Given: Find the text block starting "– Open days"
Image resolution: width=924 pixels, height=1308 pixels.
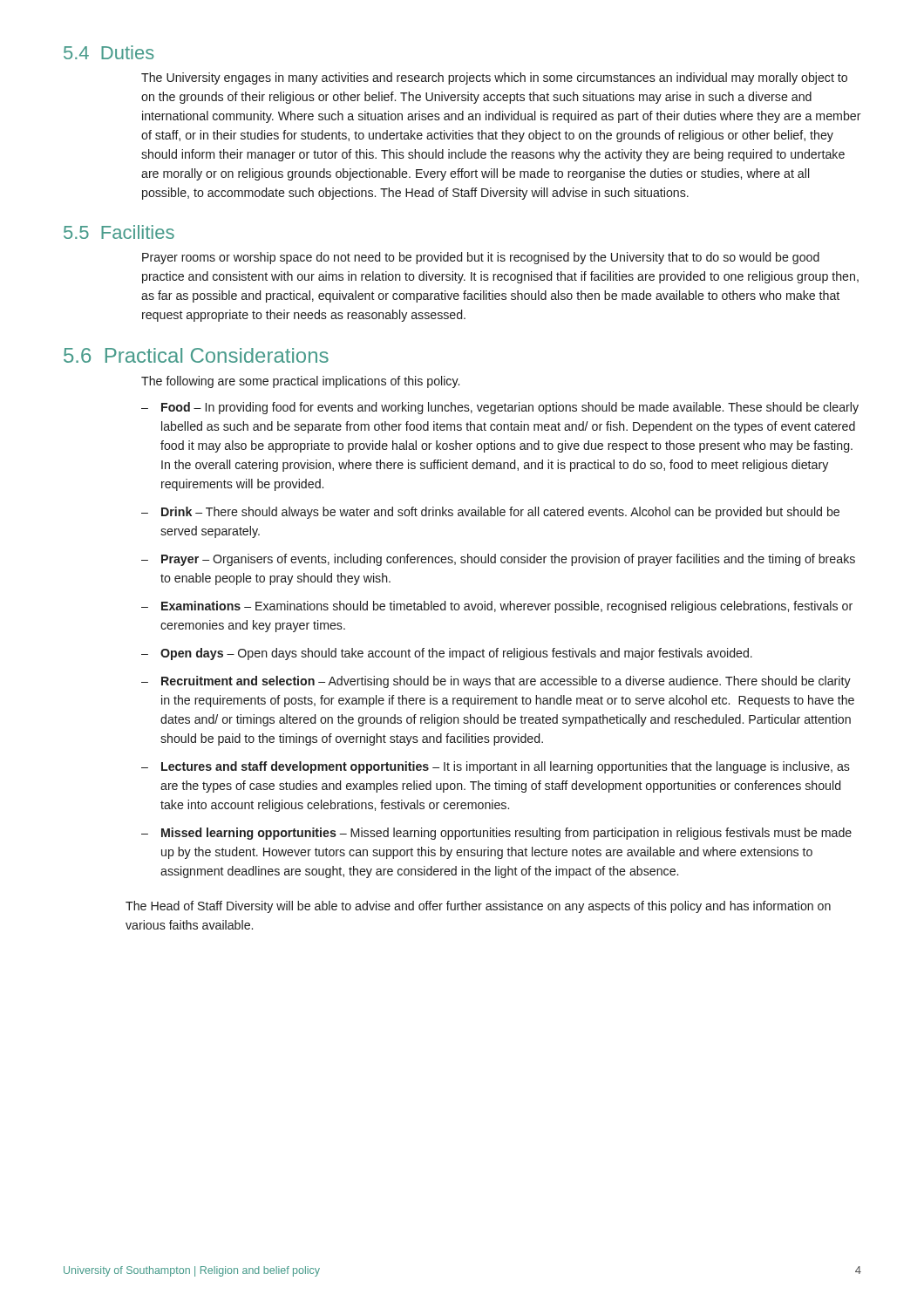Looking at the screenshot, I should tap(501, 653).
